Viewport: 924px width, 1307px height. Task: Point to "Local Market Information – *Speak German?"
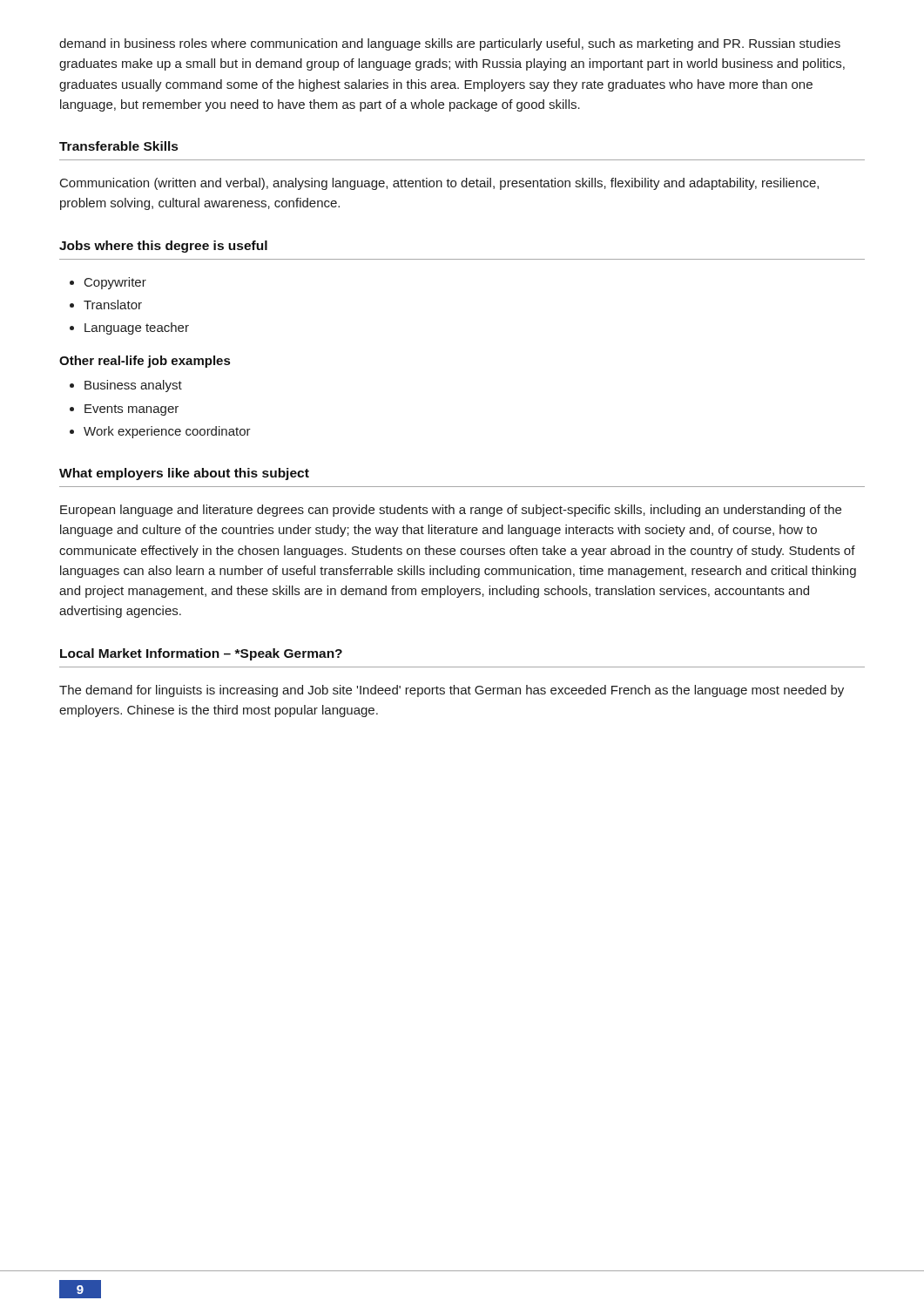pos(201,653)
